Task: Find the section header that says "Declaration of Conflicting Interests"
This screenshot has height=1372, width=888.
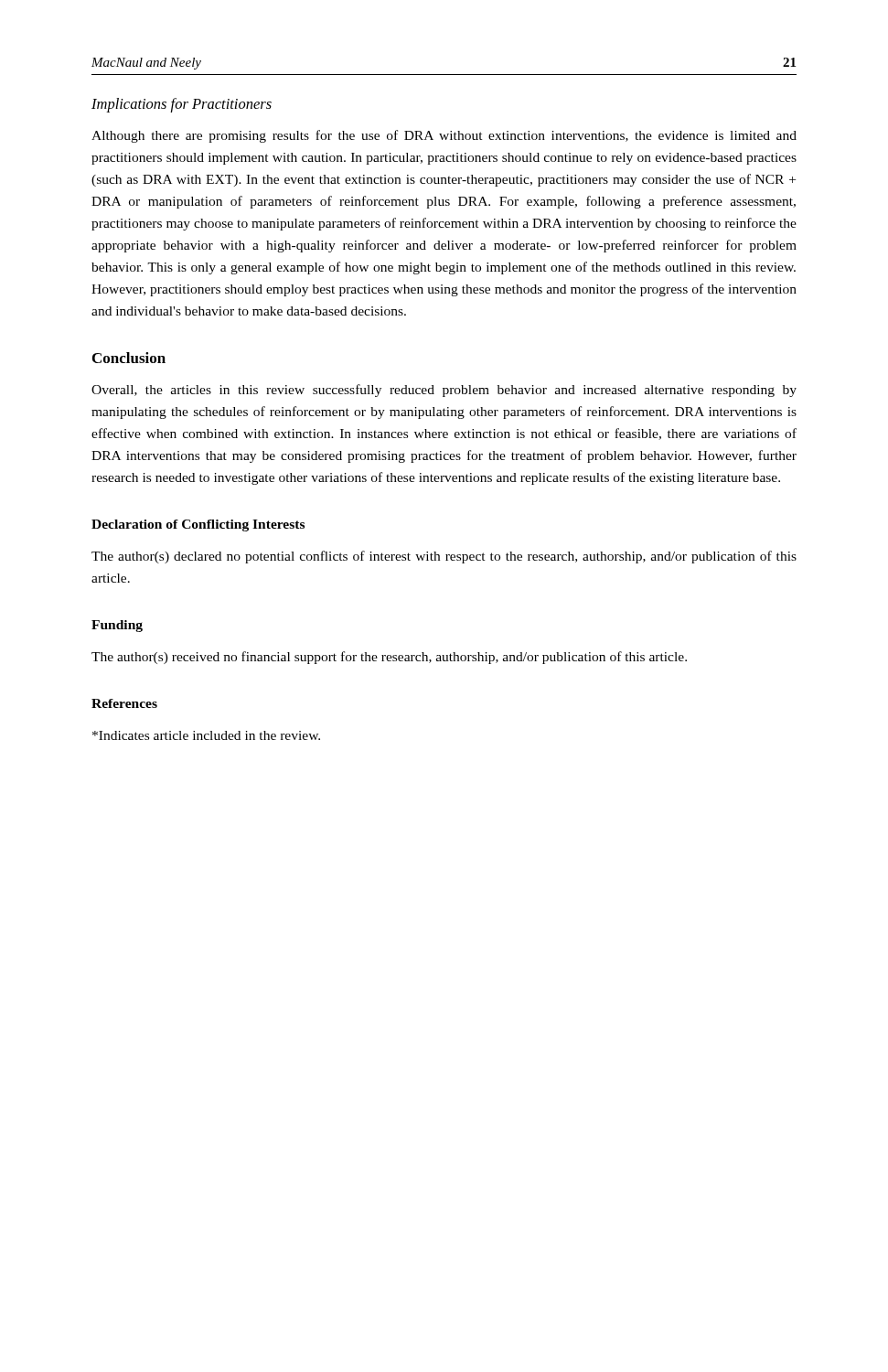Action: [x=198, y=524]
